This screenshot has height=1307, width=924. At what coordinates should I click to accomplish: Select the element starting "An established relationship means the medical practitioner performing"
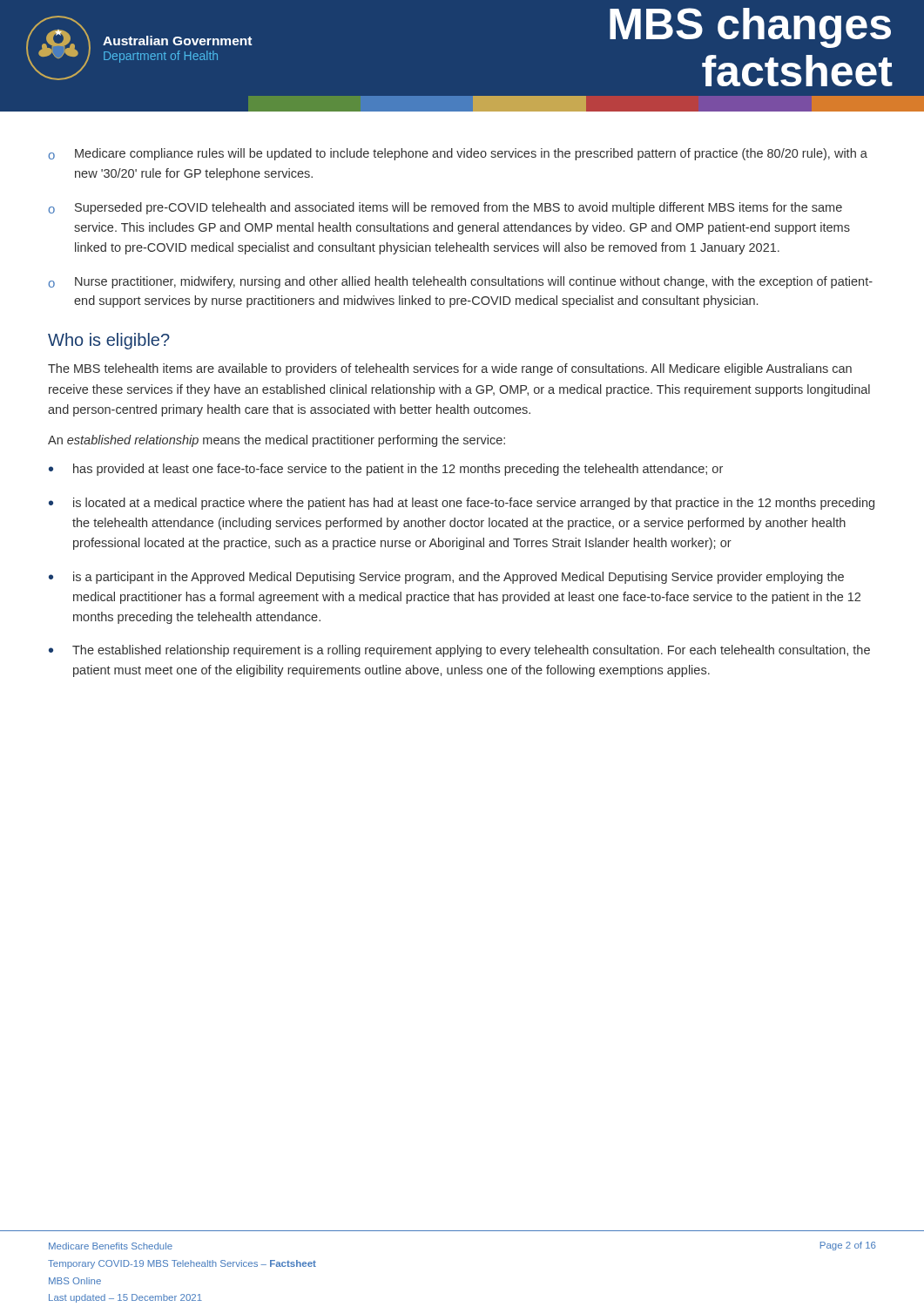coord(277,440)
